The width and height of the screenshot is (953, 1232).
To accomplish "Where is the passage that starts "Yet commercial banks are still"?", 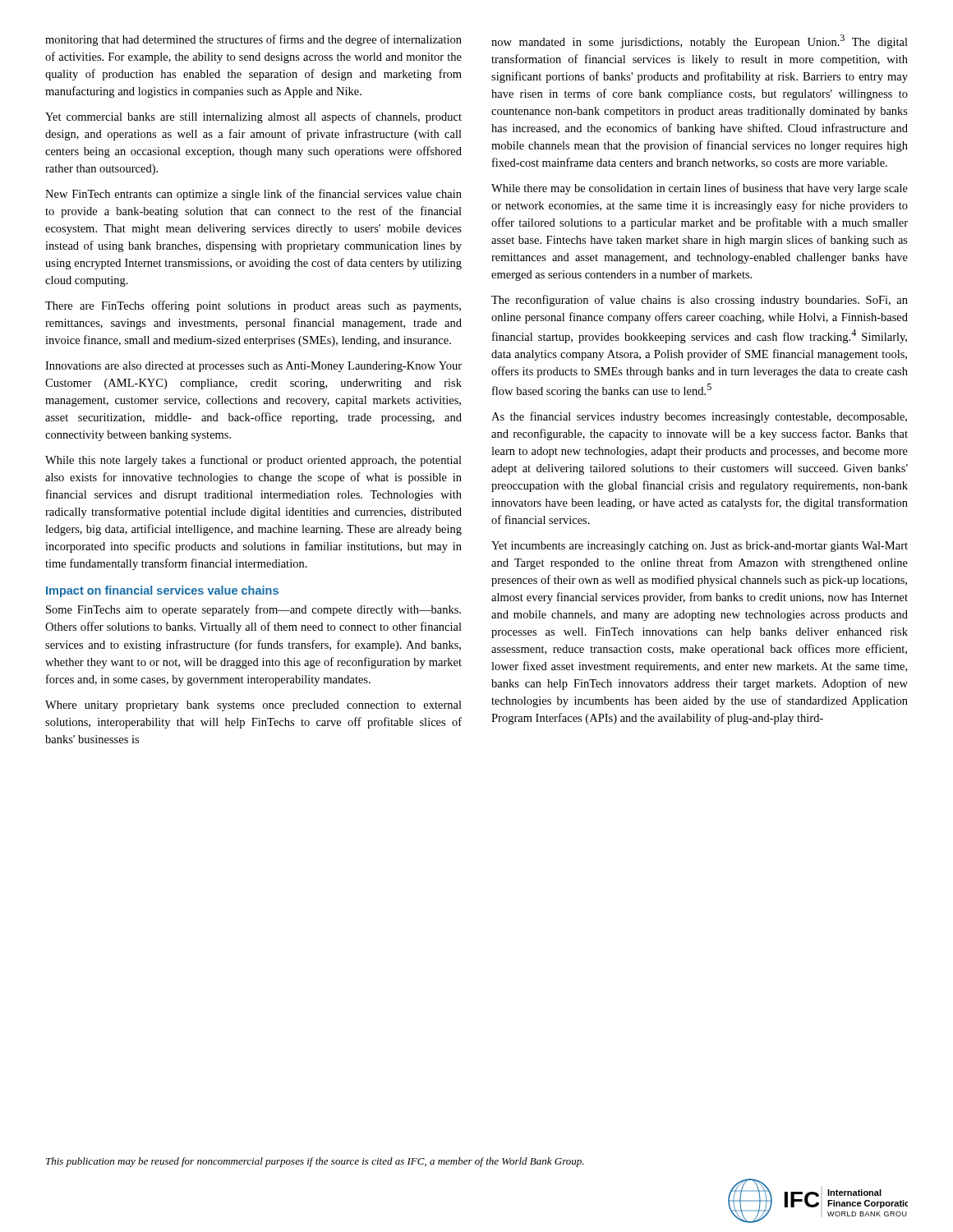I will click(x=253, y=143).
